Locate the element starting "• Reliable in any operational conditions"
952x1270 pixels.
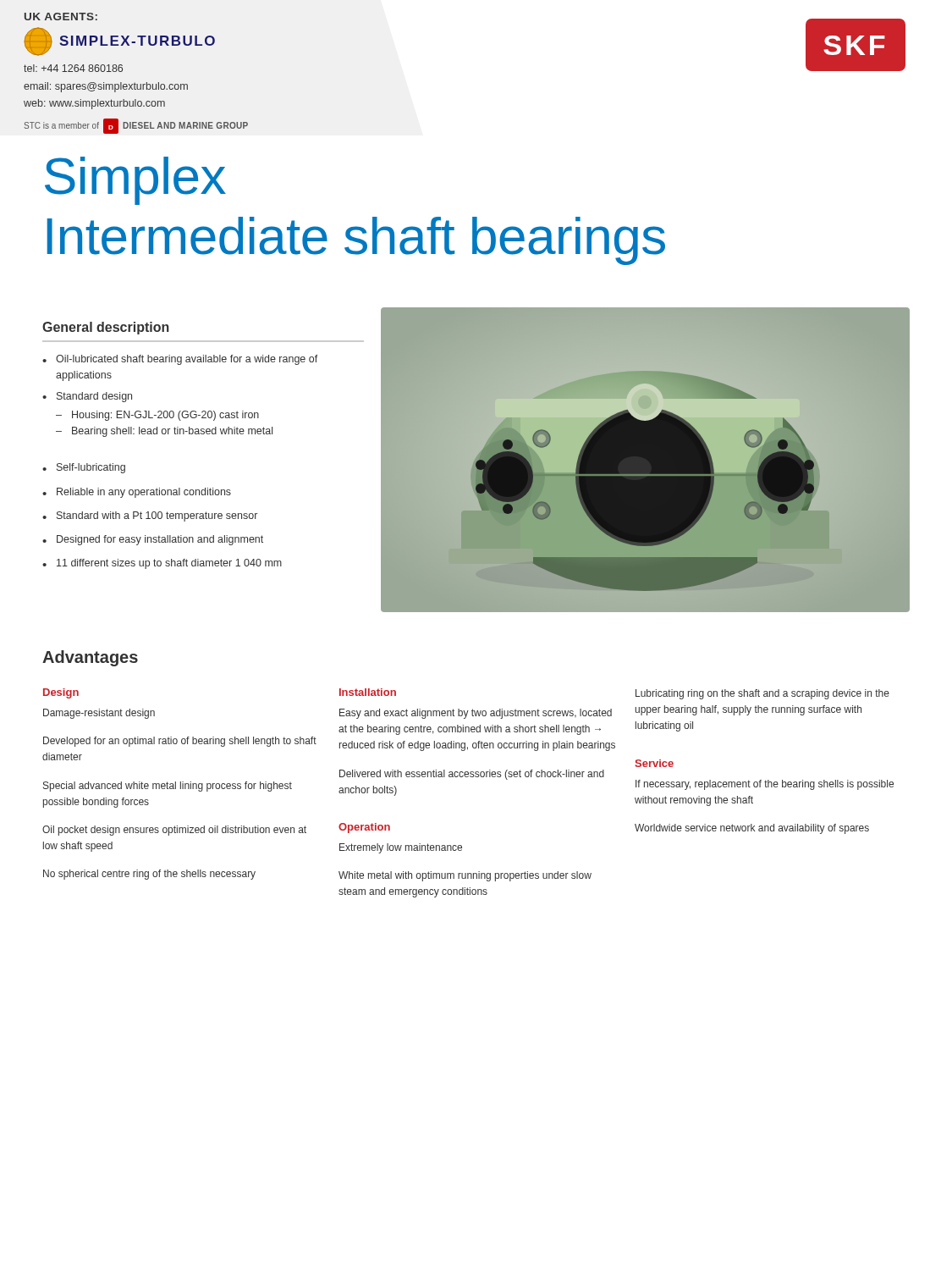pos(137,493)
